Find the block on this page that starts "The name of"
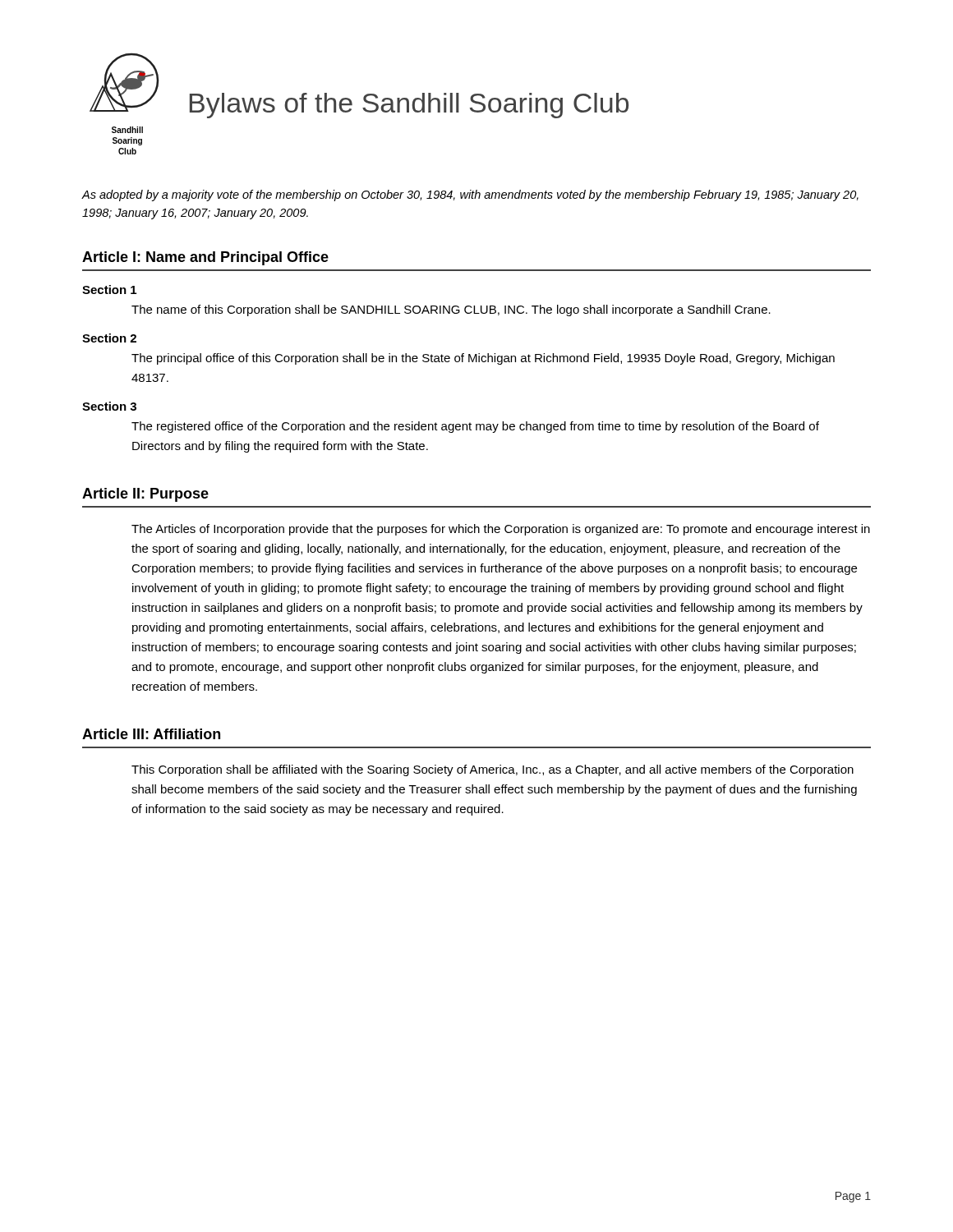953x1232 pixels. (451, 309)
